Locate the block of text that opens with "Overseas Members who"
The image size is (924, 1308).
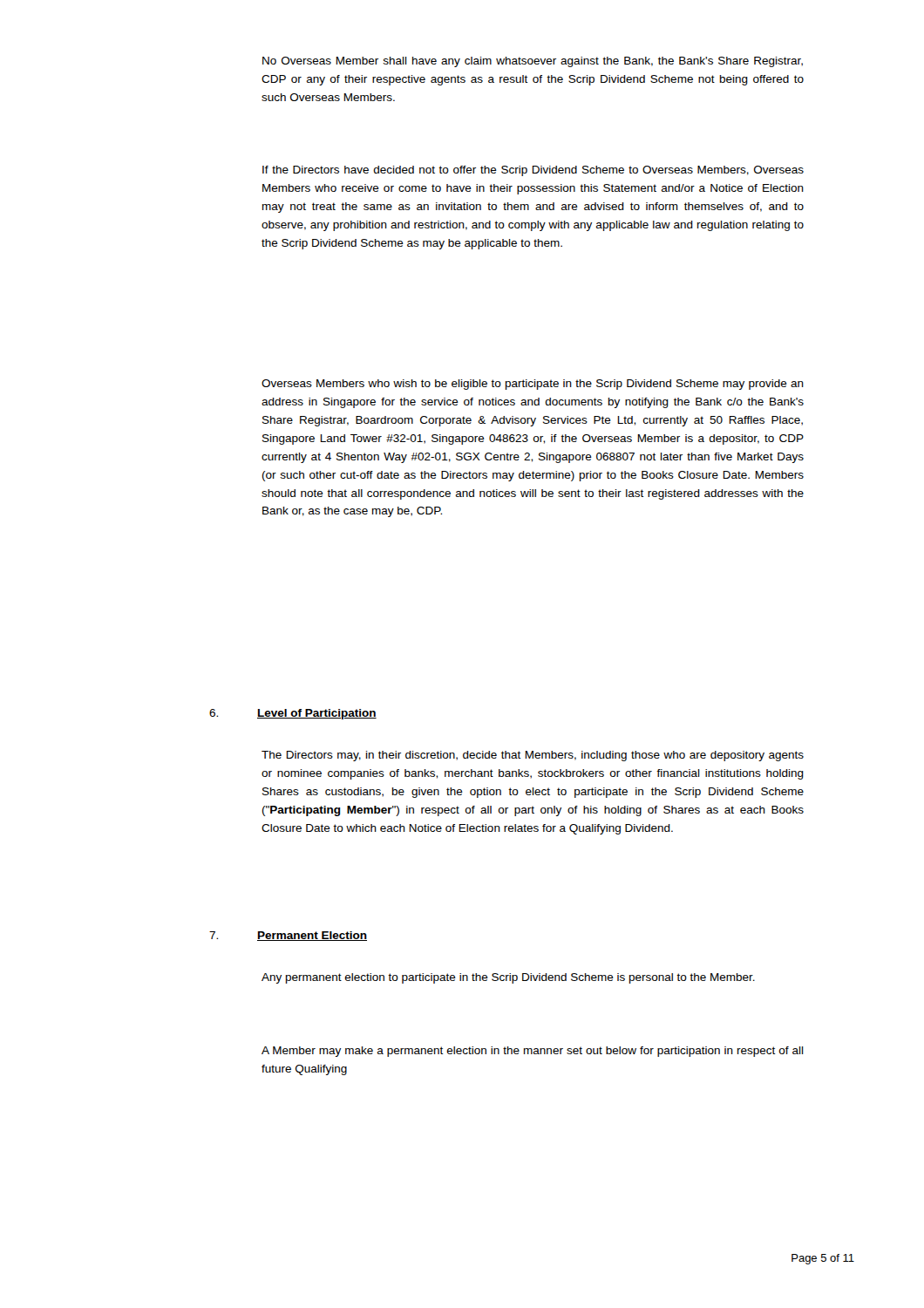tap(533, 447)
